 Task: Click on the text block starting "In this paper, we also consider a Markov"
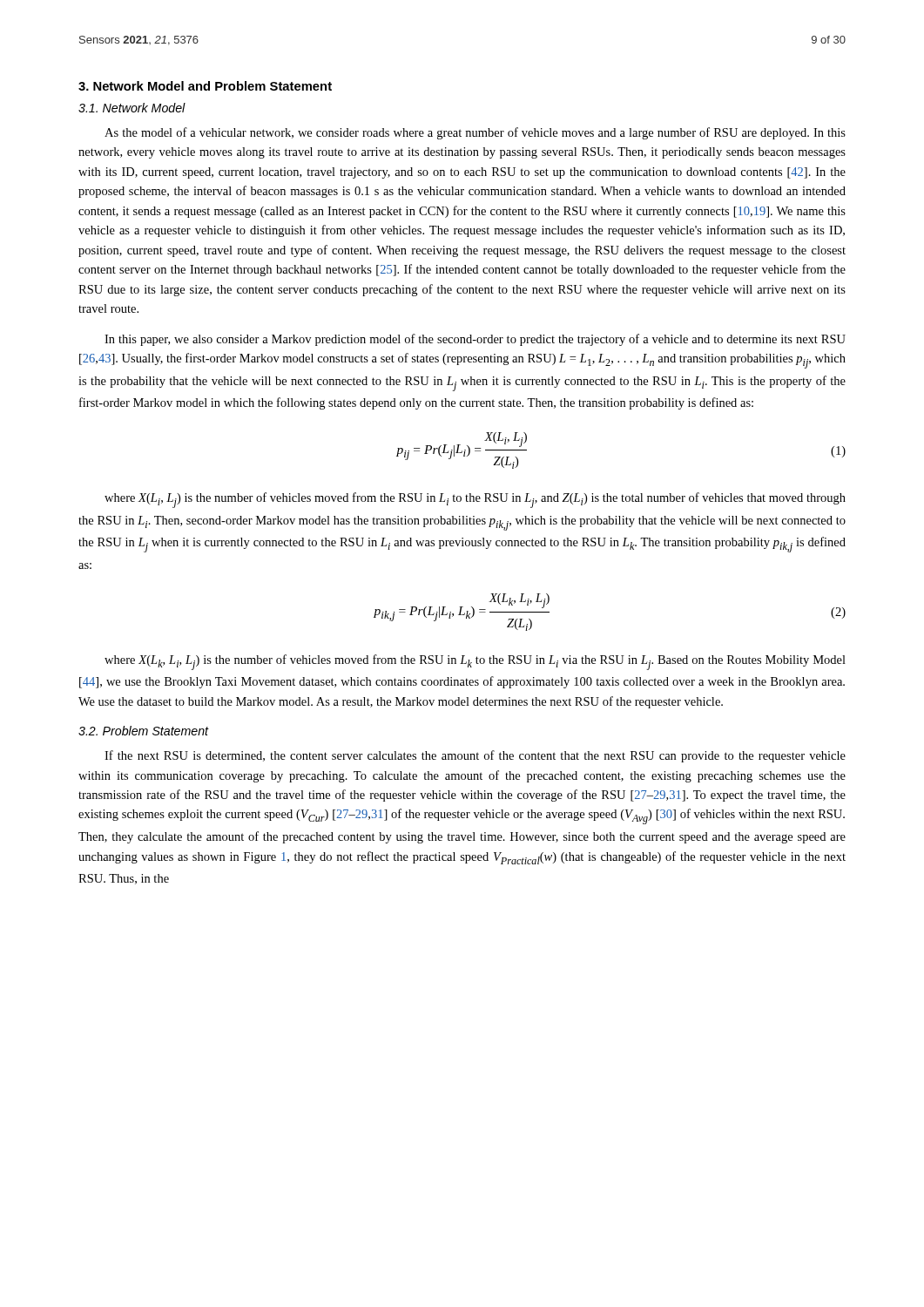tap(462, 371)
